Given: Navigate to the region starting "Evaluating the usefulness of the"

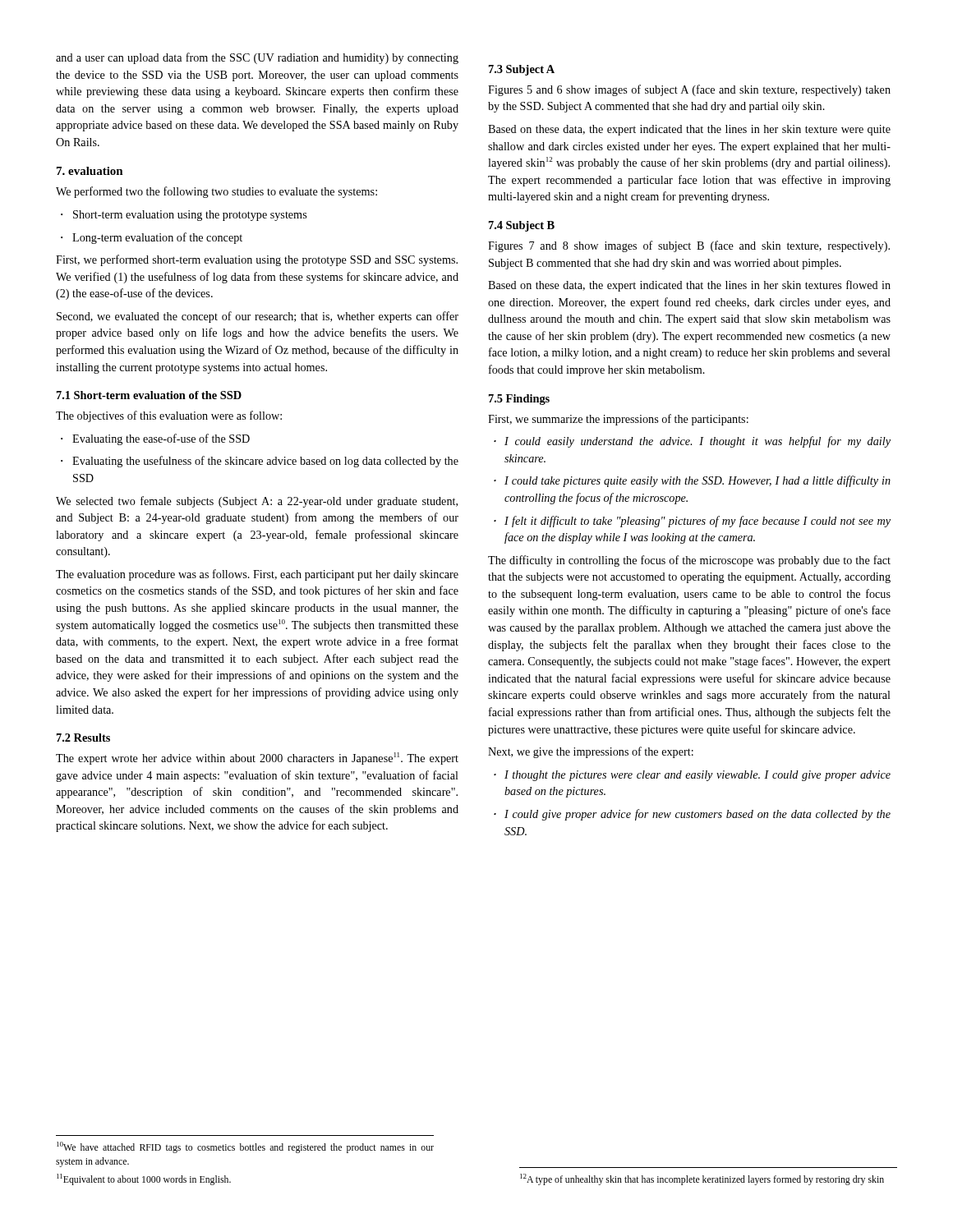Looking at the screenshot, I should point(257,470).
